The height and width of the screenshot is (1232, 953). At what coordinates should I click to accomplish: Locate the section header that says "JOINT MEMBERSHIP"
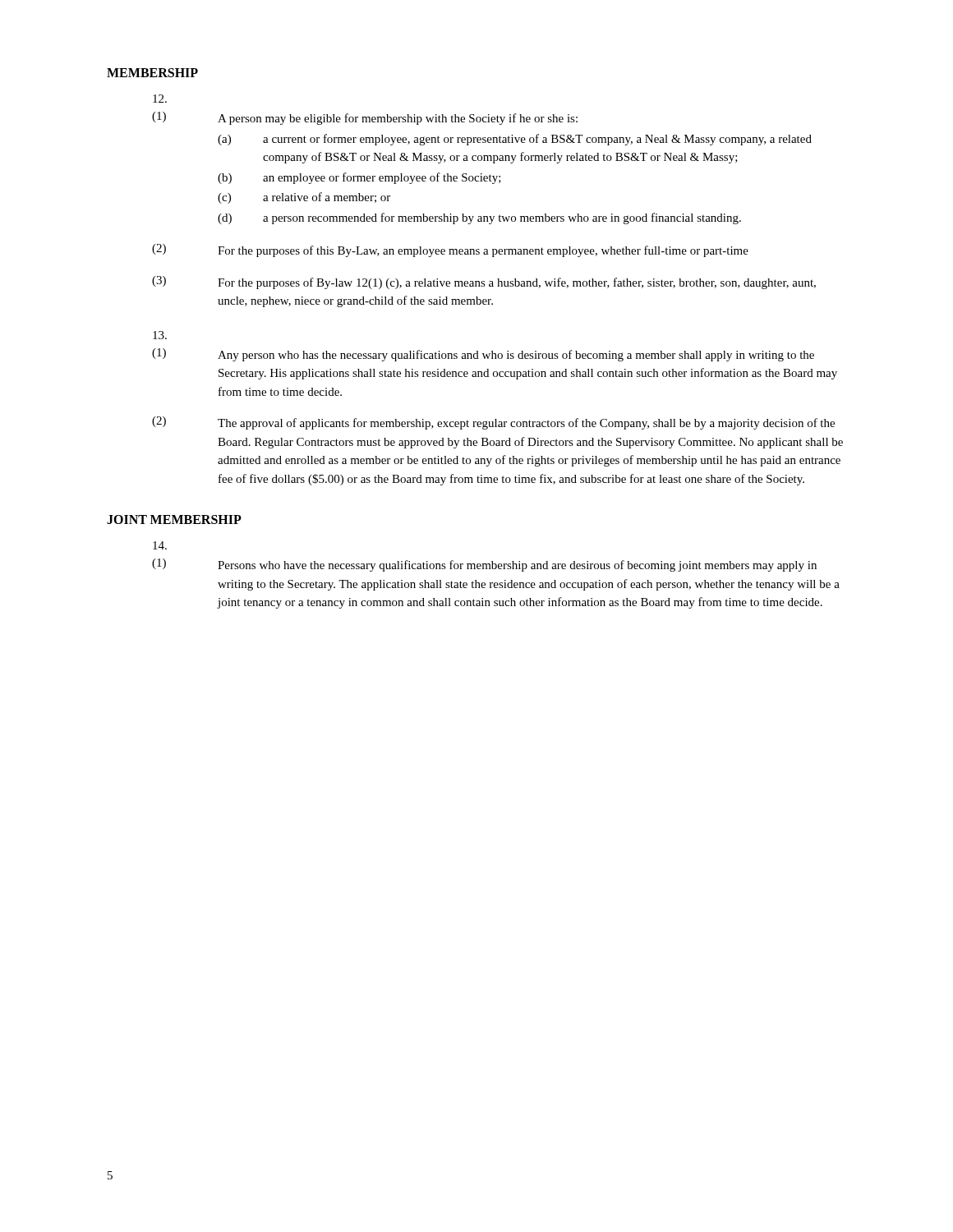174,519
